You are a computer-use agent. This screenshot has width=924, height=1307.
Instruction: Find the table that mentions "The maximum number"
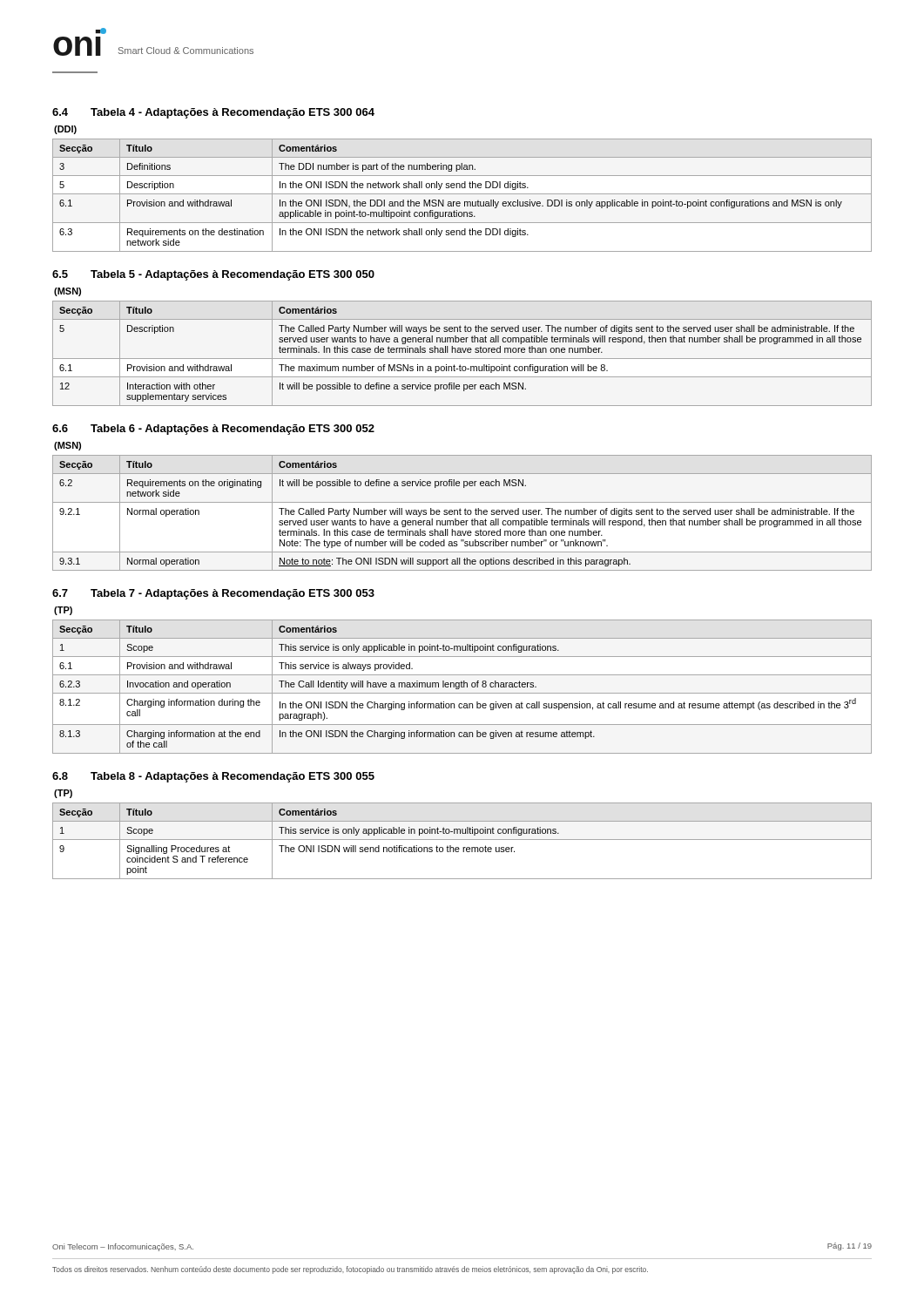click(462, 353)
